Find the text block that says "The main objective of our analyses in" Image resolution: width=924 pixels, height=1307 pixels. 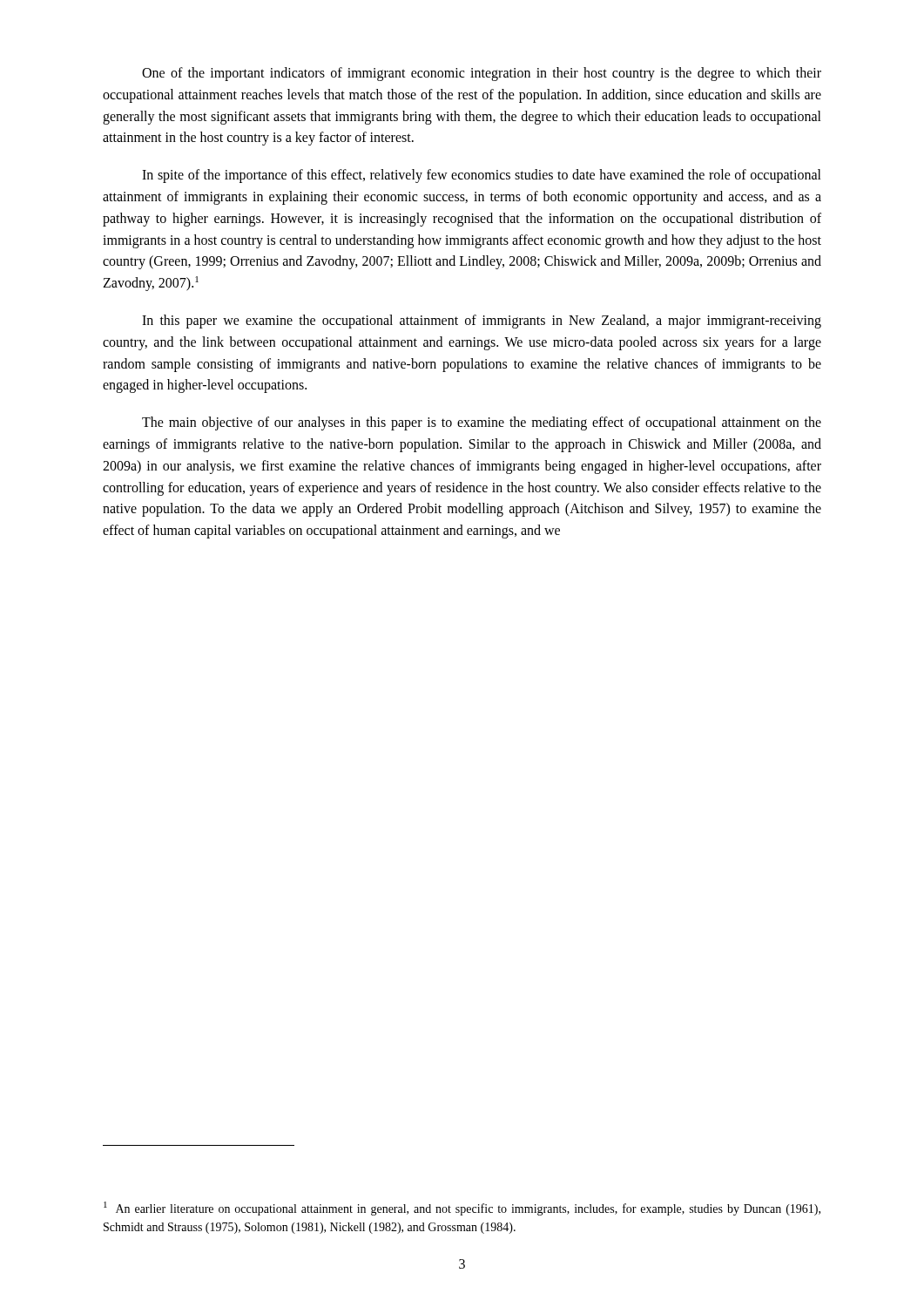coord(462,477)
